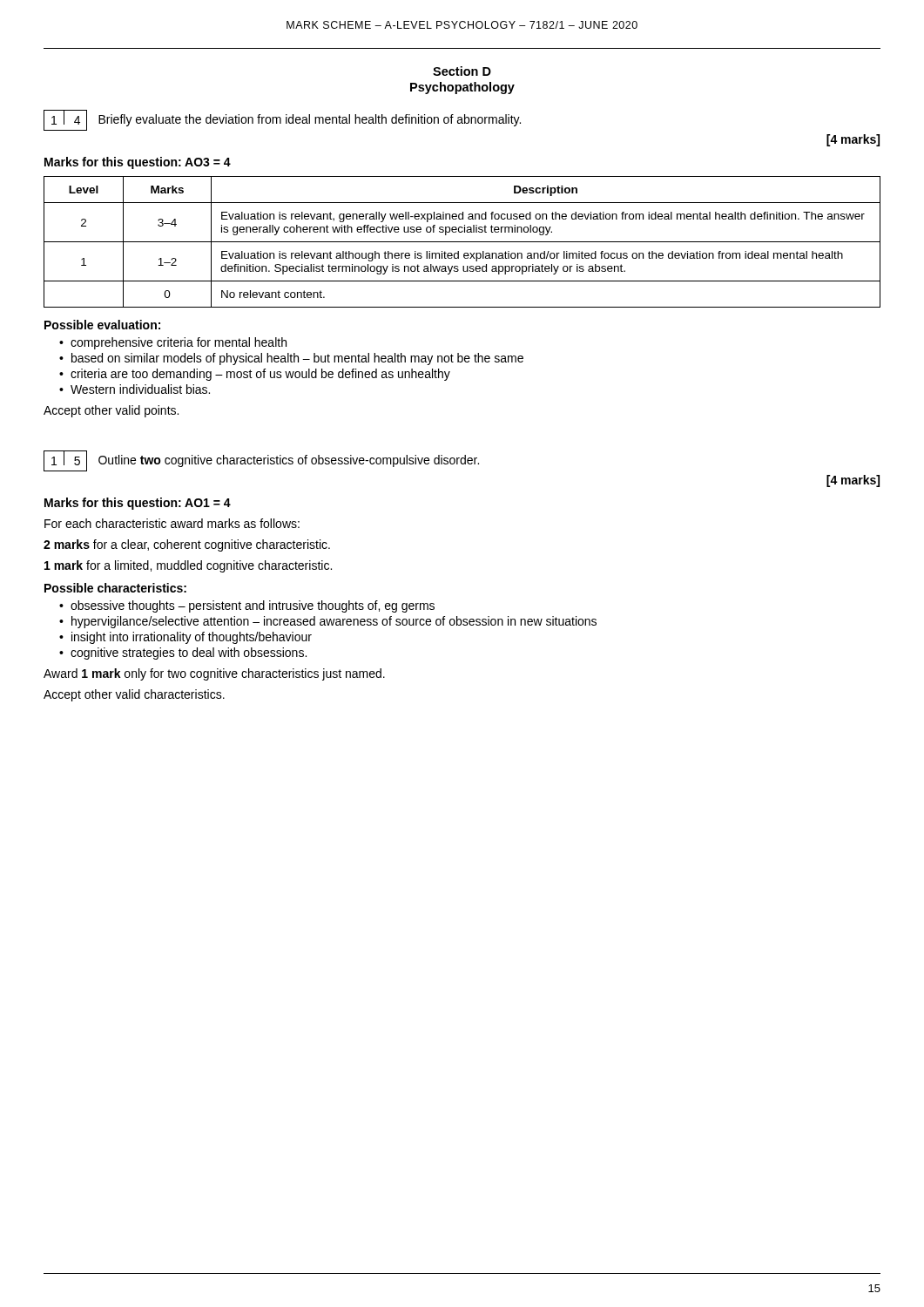Click on the text block that reads "For each characteristic"

pos(172,524)
